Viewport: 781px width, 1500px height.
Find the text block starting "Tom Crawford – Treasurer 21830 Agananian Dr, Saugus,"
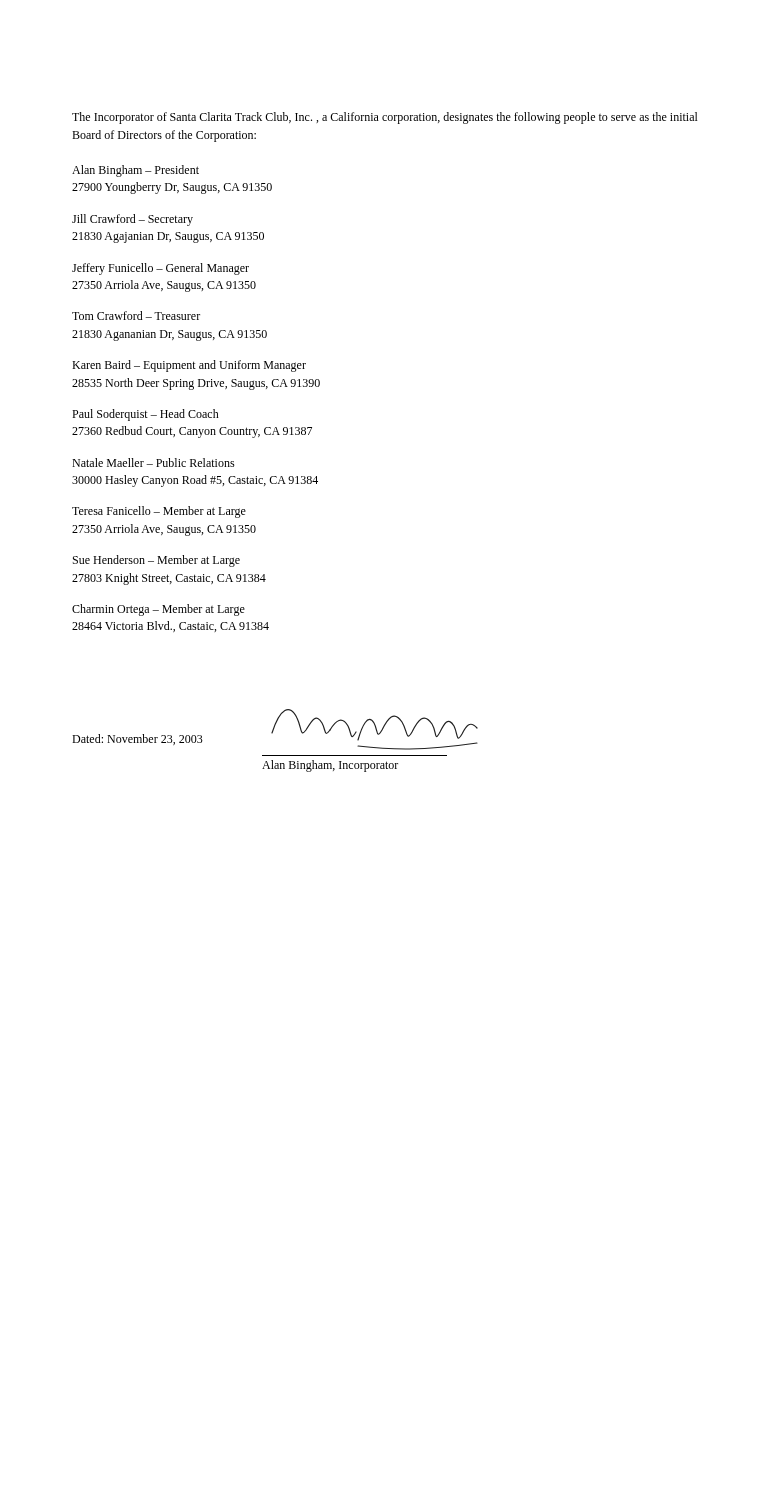[x=136, y=316]
